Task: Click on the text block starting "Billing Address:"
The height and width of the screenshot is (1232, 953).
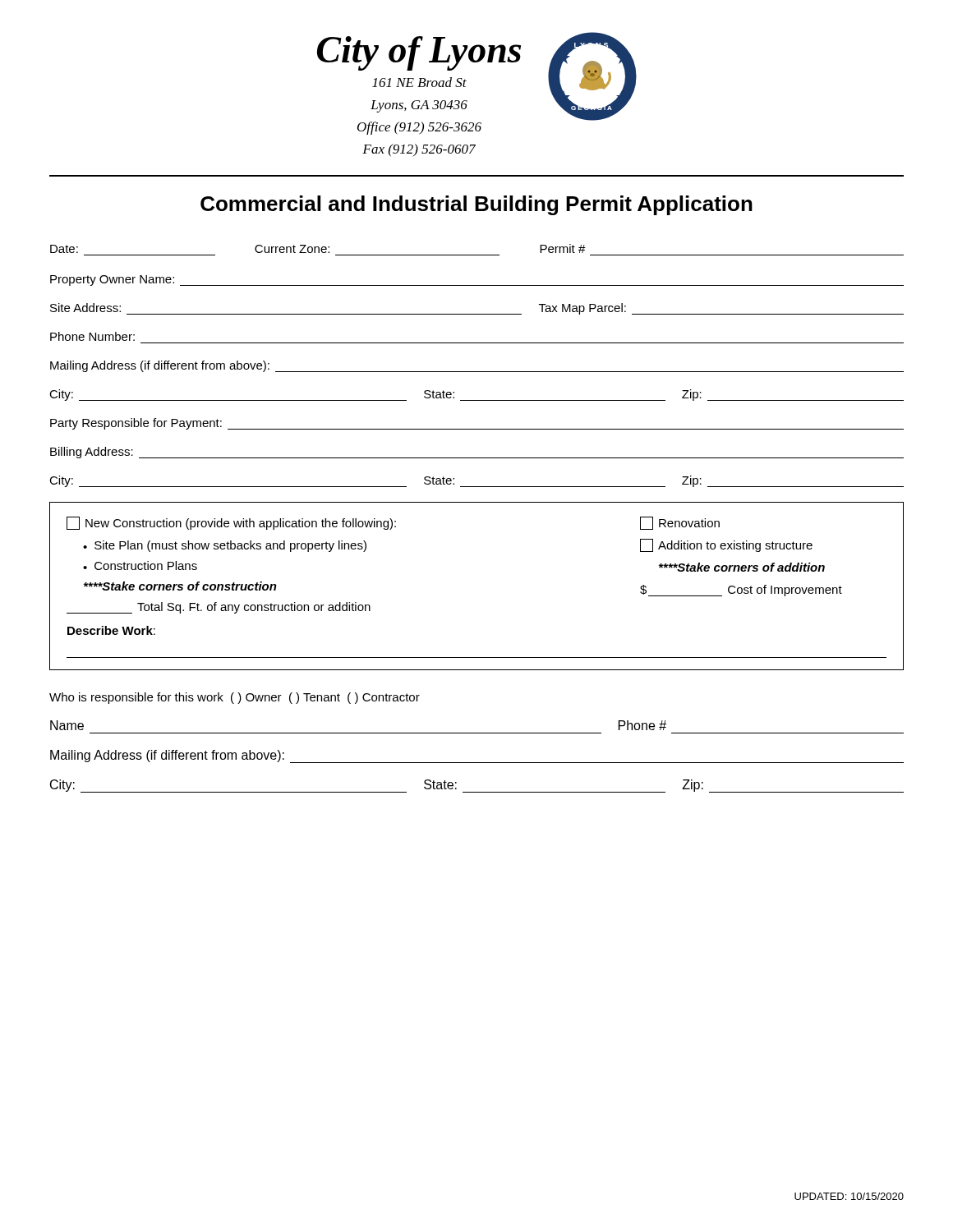Action: click(476, 452)
